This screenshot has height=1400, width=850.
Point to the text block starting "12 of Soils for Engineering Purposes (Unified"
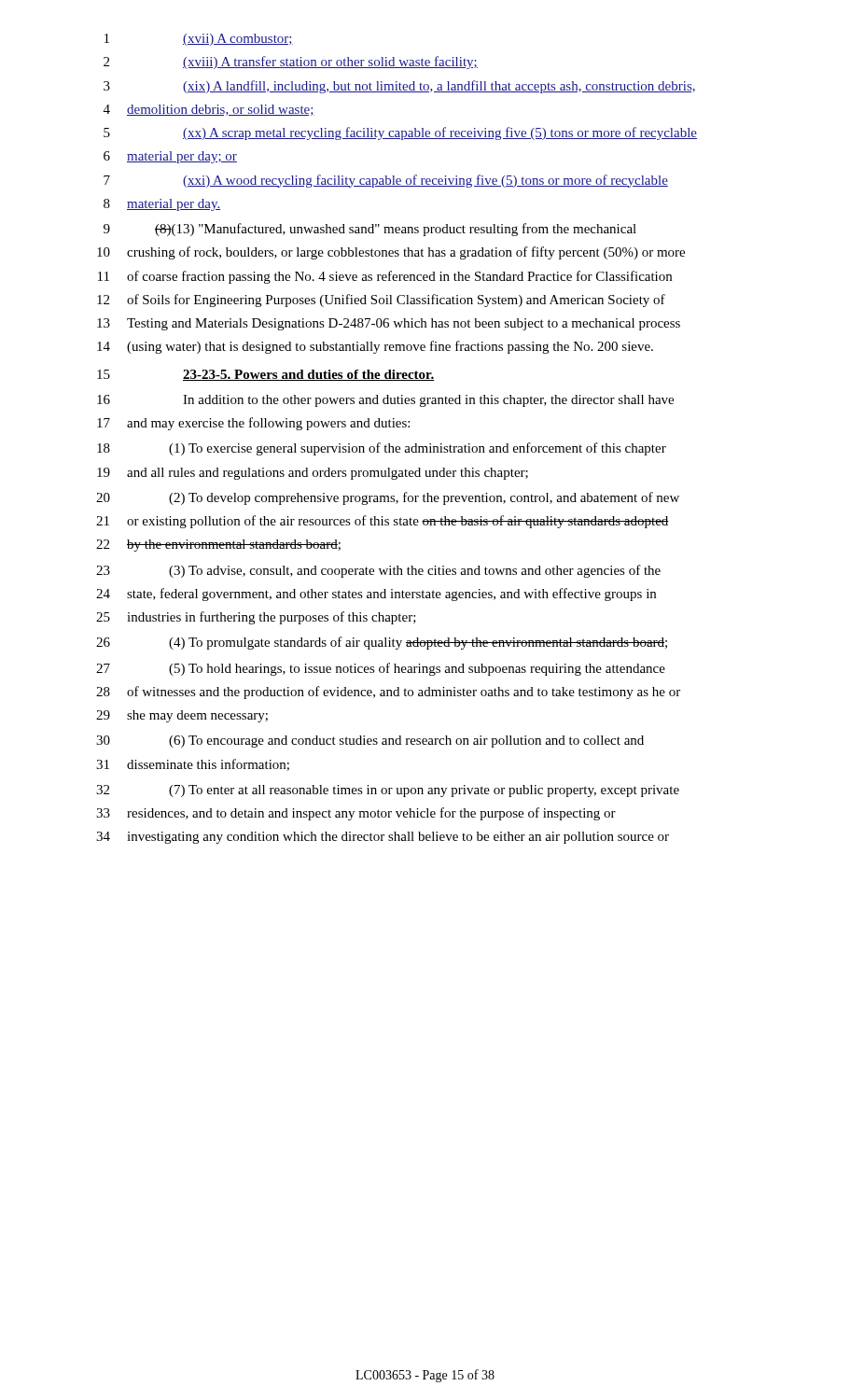coord(434,300)
